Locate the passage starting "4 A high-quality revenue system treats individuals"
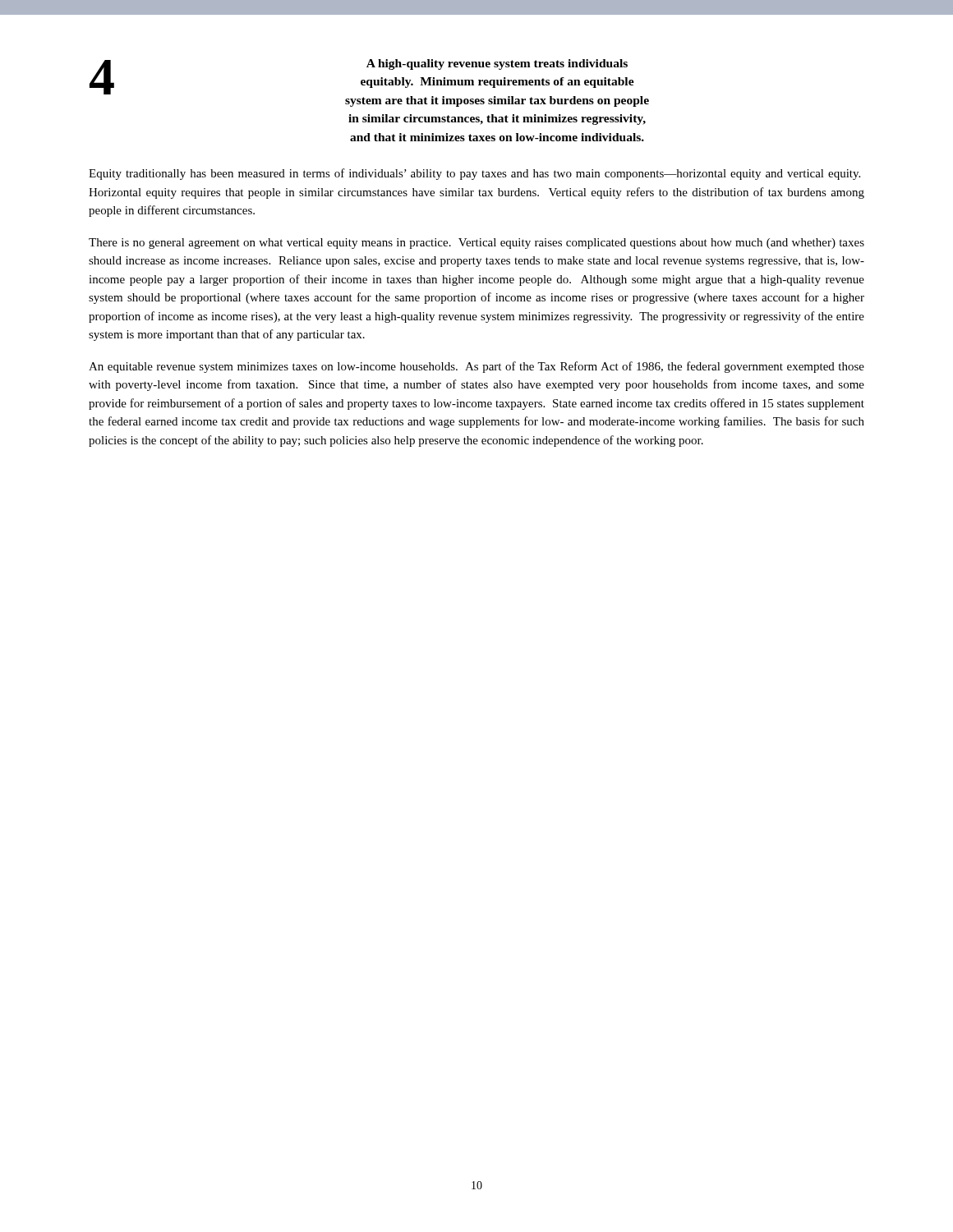This screenshot has width=953, height=1232. click(476, 98)
